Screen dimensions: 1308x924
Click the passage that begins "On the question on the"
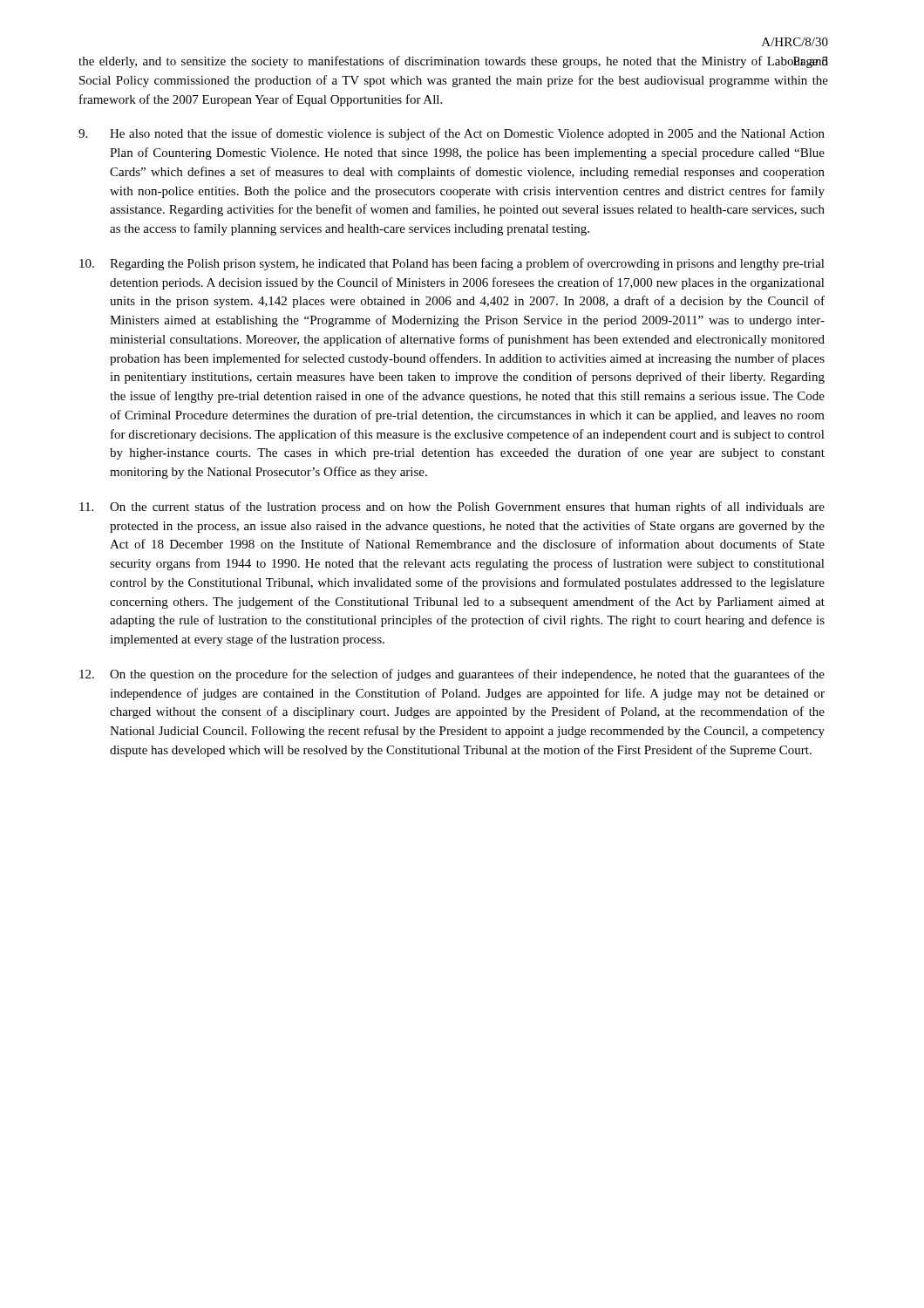(x=452, y=713)
